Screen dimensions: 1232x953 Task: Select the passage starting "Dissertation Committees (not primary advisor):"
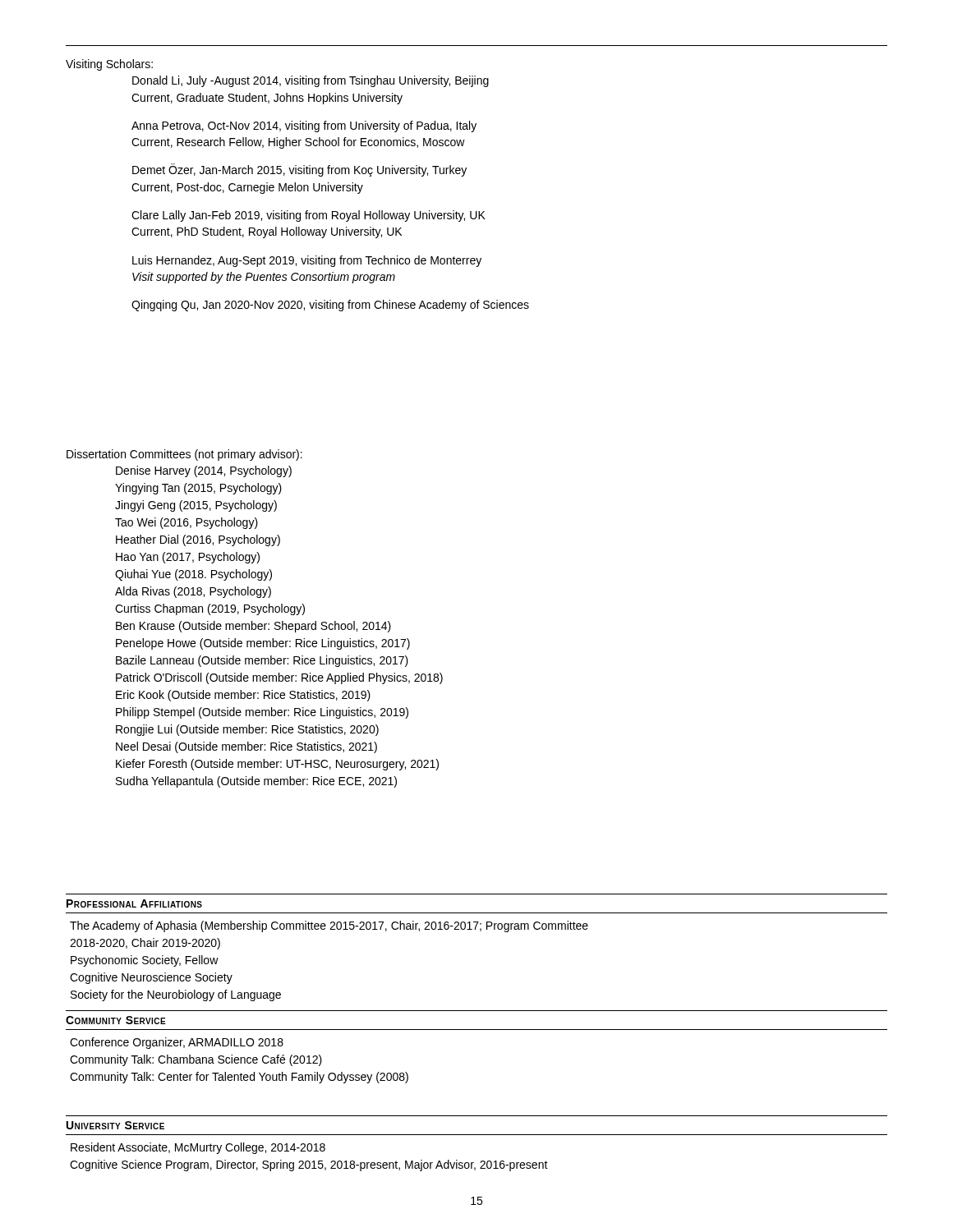pos(184,455)
